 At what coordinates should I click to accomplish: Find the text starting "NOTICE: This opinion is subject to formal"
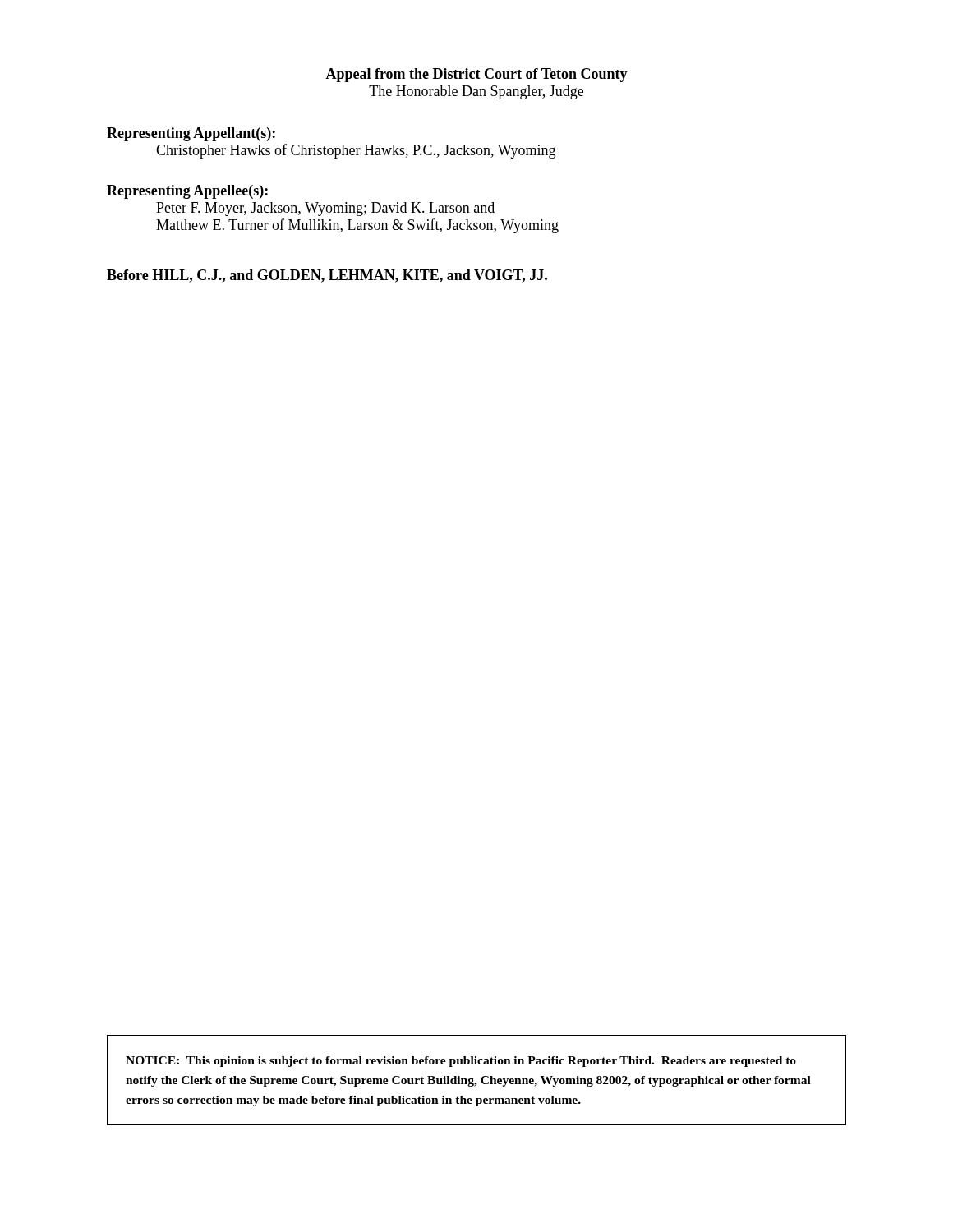[x=468, y=1080]
